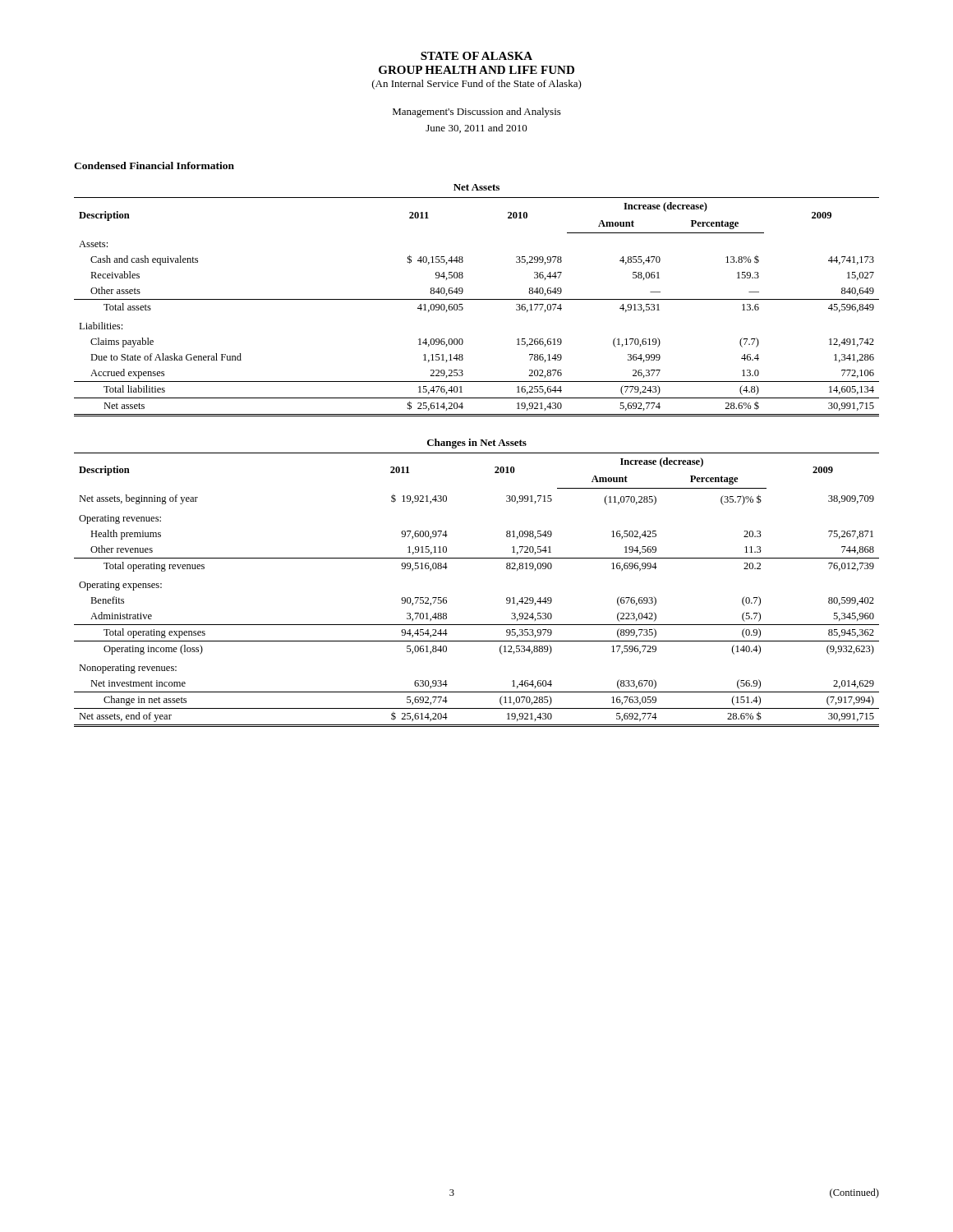The width and height of the screenshot is (953, 1232).
Task: Find the table that mentions "Change in net"
Action: click(x=476, y=589)
